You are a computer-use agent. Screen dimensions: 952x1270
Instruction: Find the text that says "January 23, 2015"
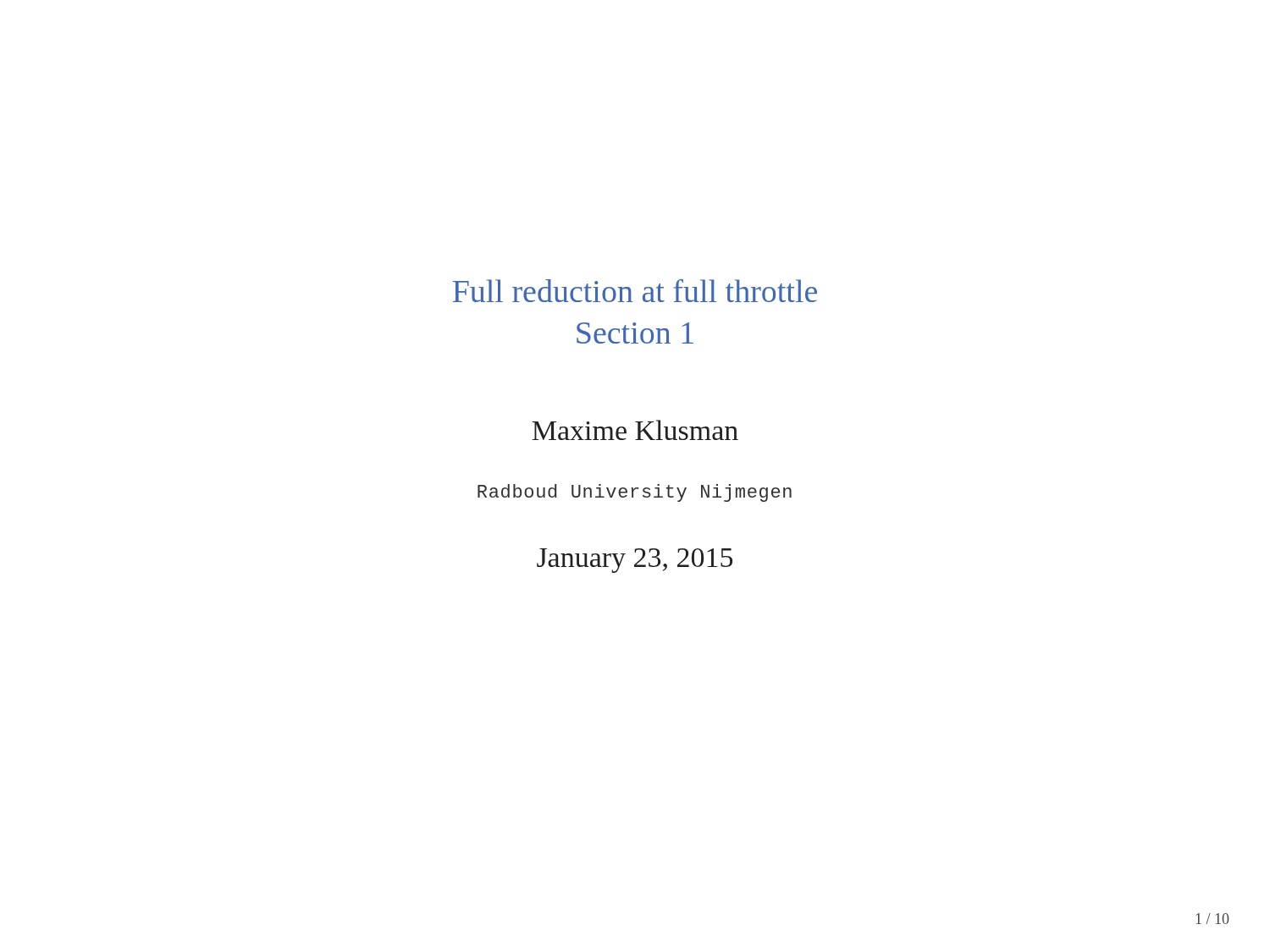tap(635, 558)
